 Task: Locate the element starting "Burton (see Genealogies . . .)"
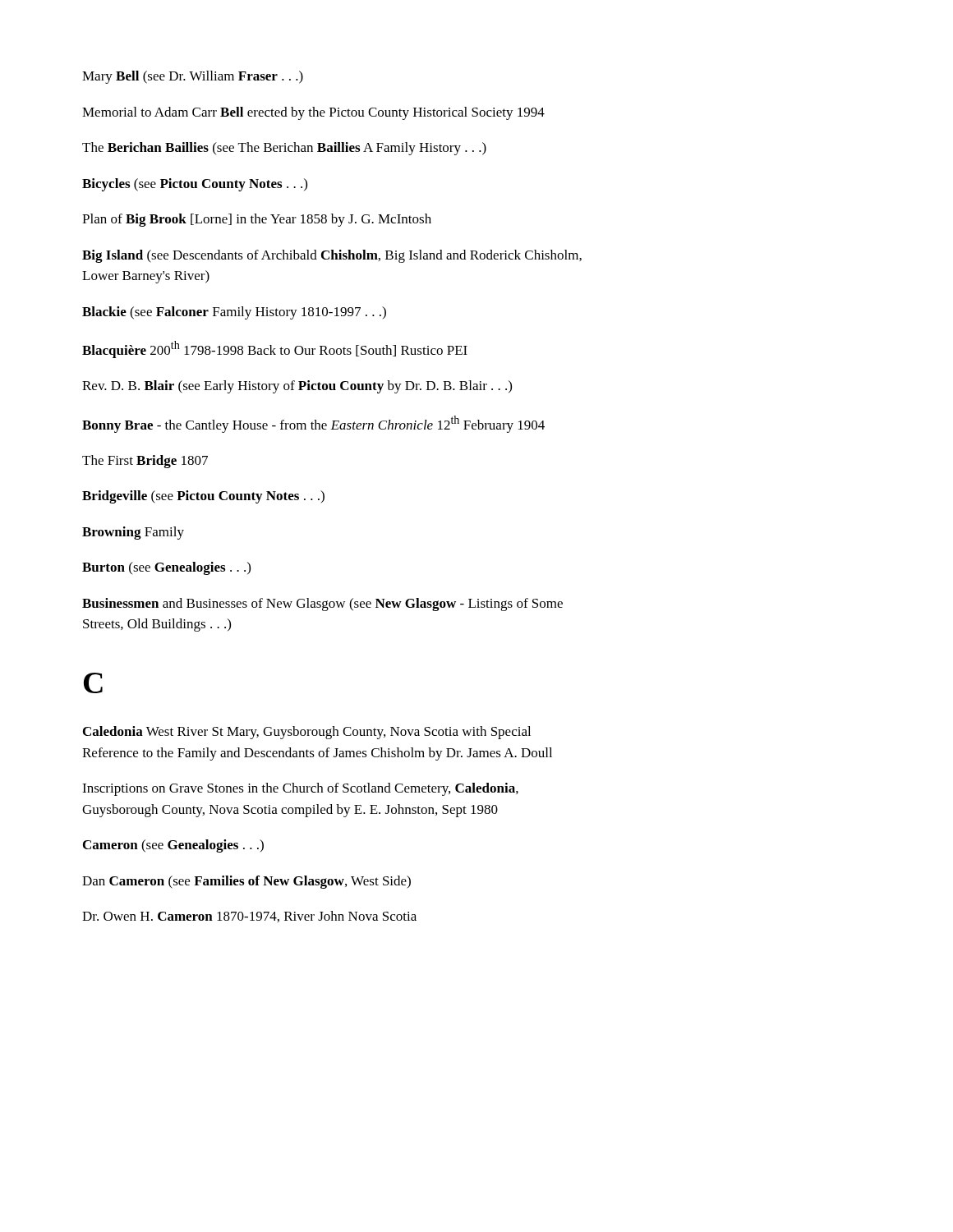[x=167, y=567]
